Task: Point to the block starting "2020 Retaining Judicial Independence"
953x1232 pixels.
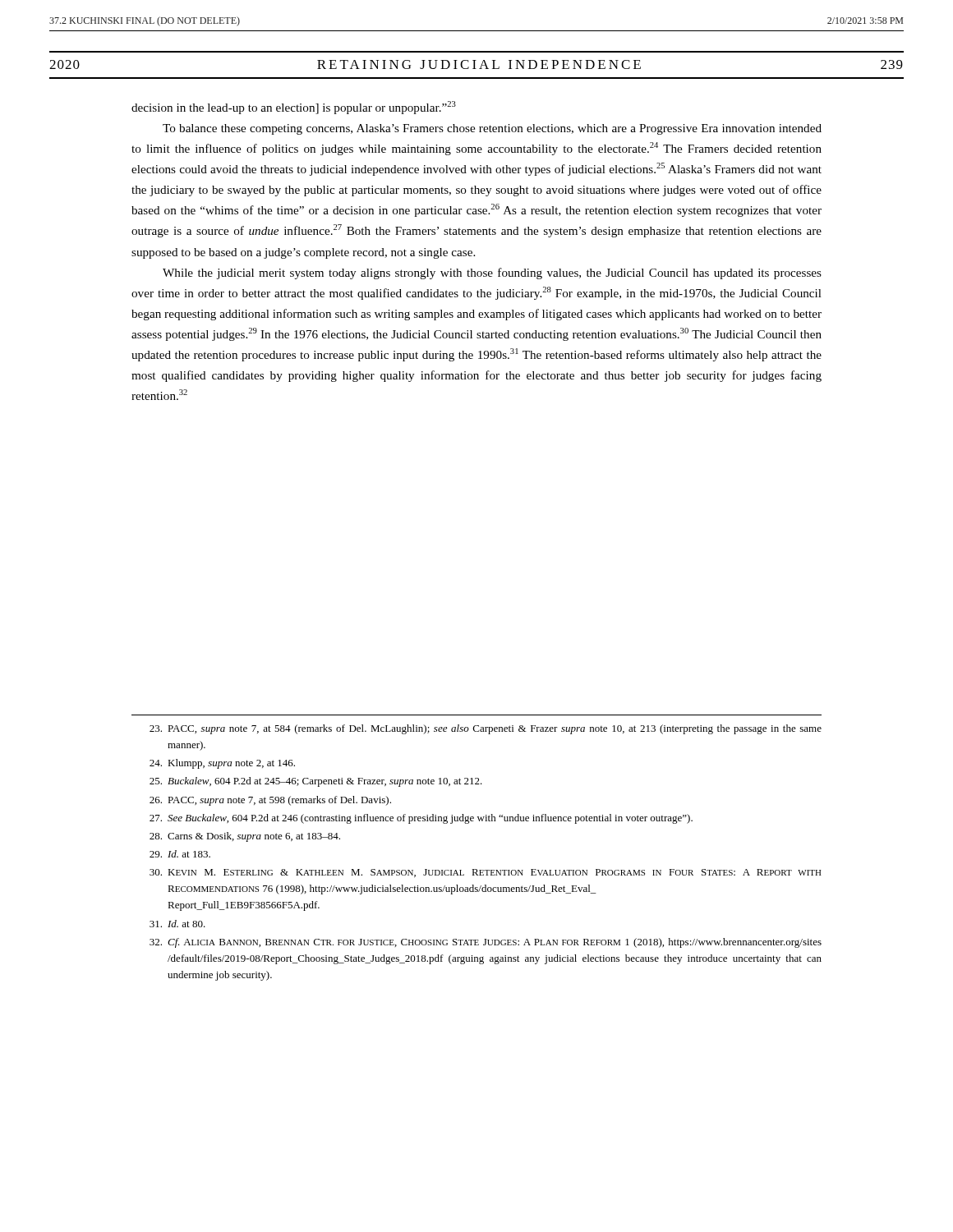Action: pos(476,65)
